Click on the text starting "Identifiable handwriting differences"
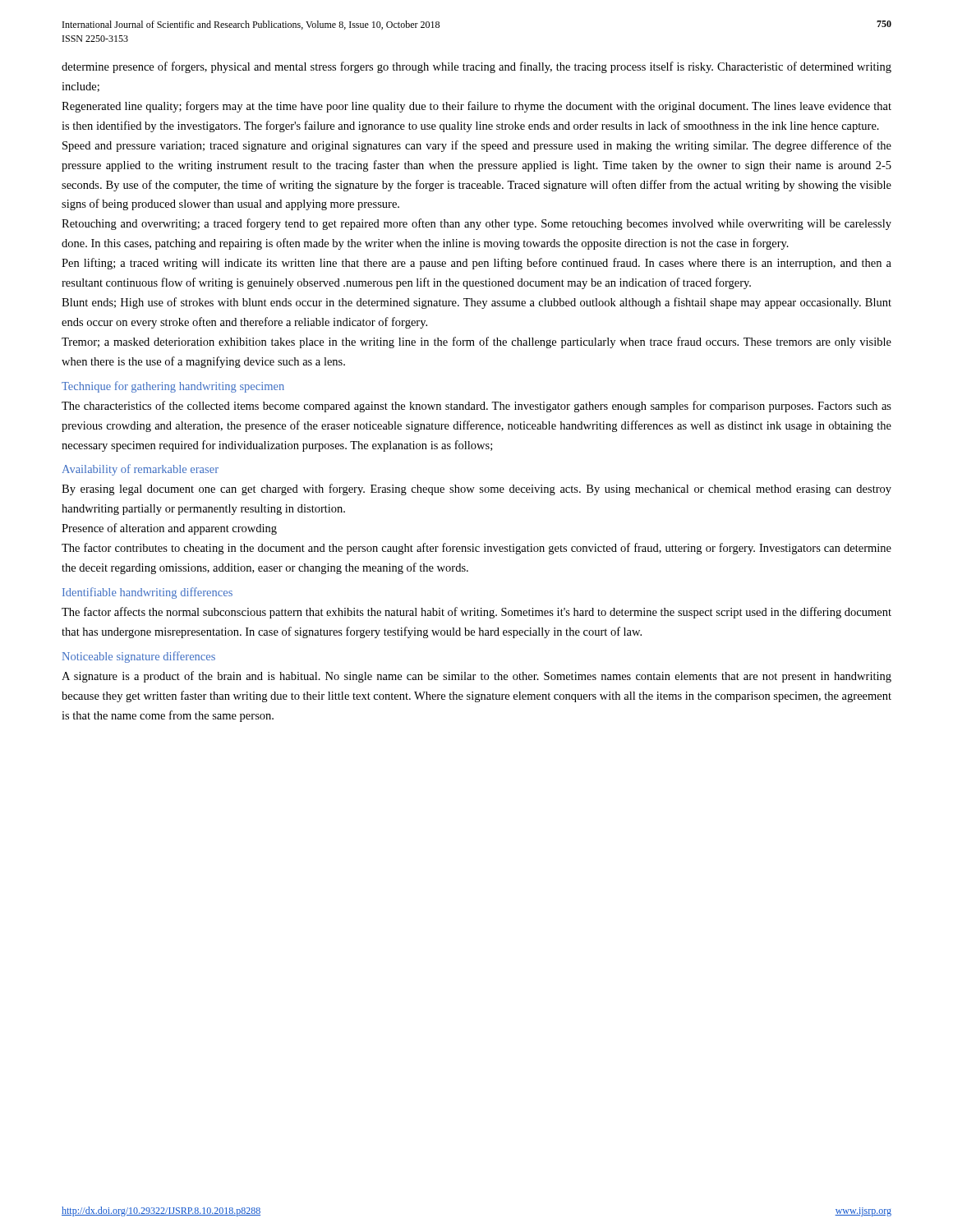This screenshot has width=953, height=1232. click(147, 592)
